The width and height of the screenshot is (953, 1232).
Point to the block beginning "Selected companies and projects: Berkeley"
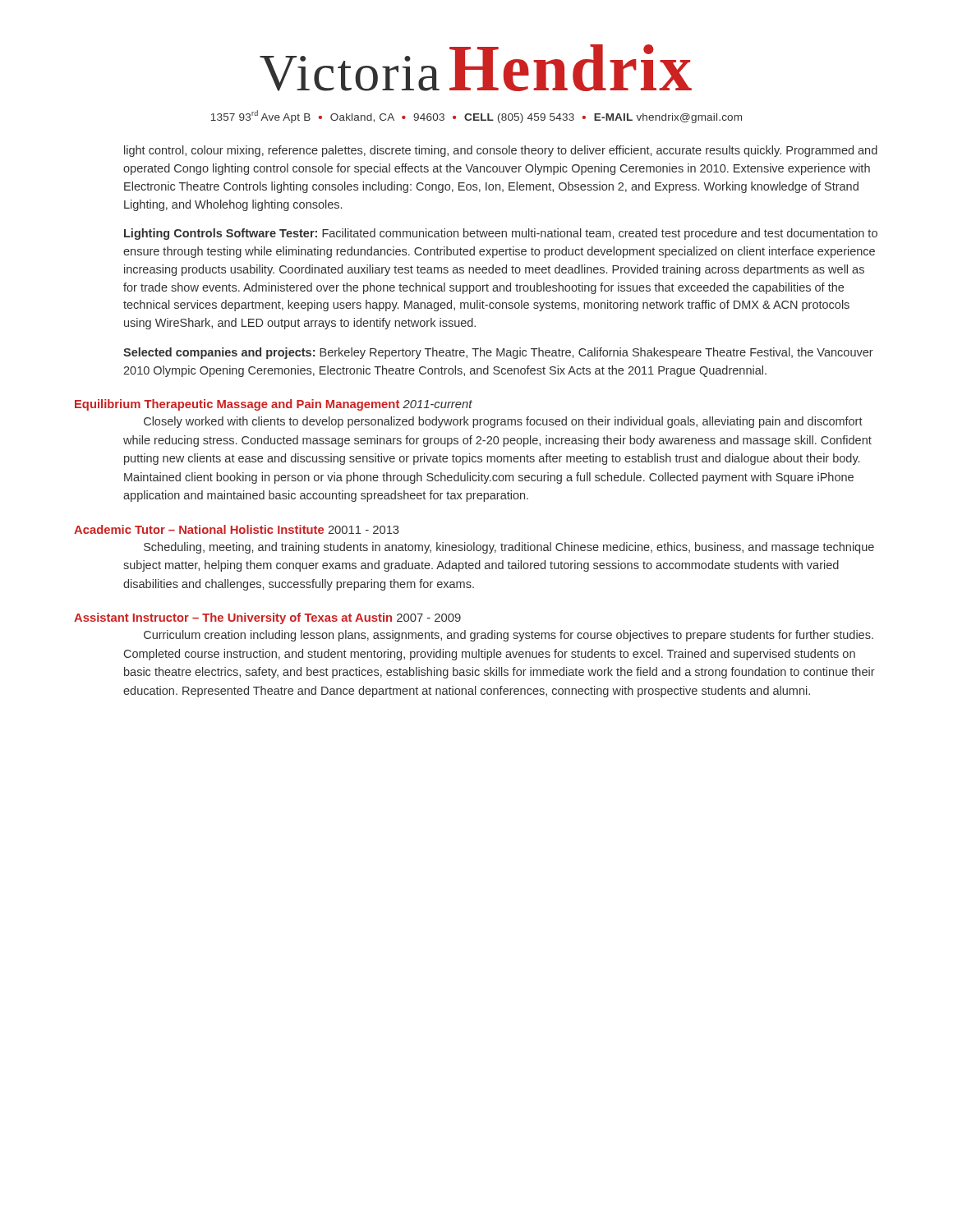tap(498, 361)
